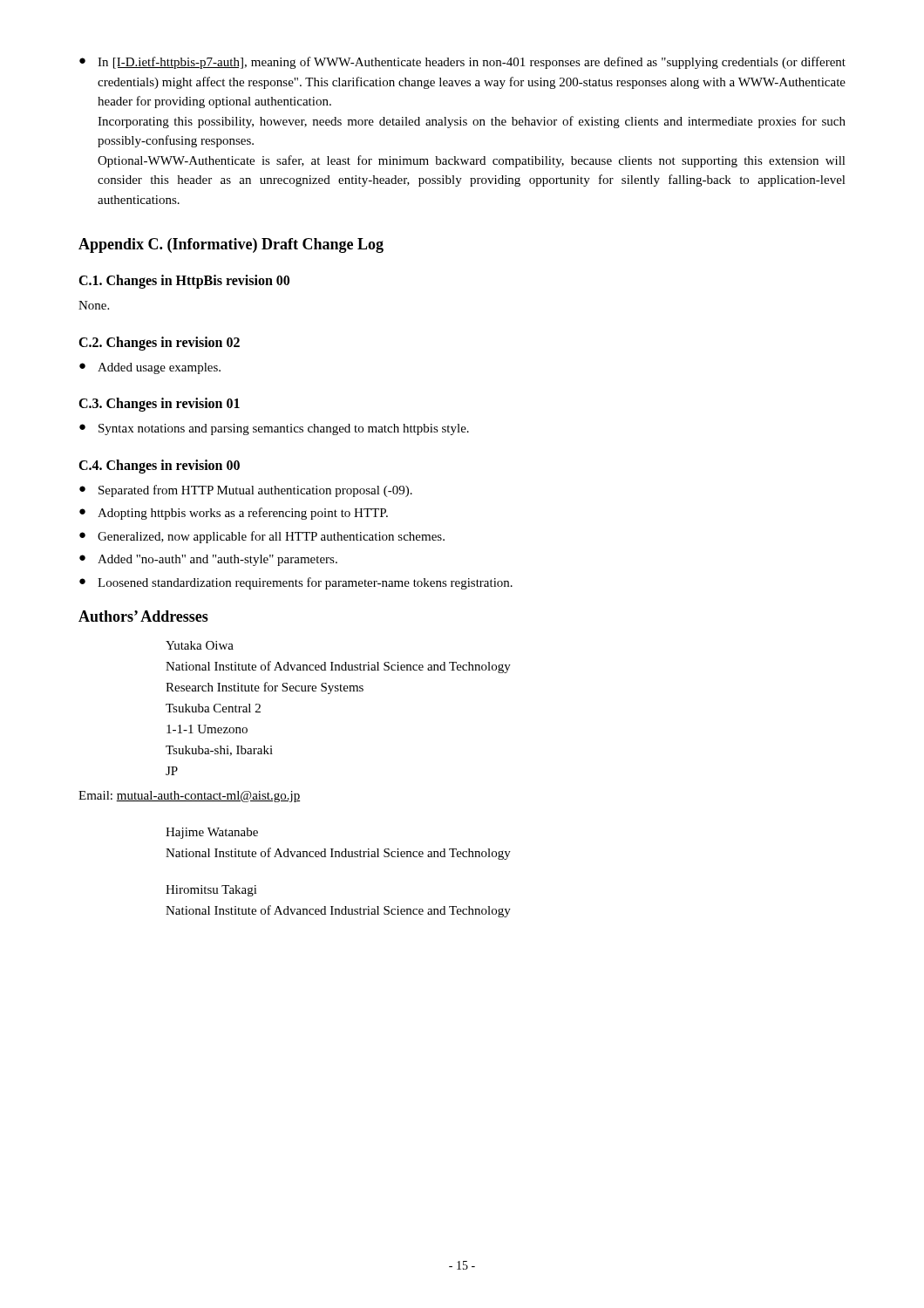Navigate to the element starting "● Separated from HTTP"
This screenshot has width=924, height=1308.
[246, 491]
